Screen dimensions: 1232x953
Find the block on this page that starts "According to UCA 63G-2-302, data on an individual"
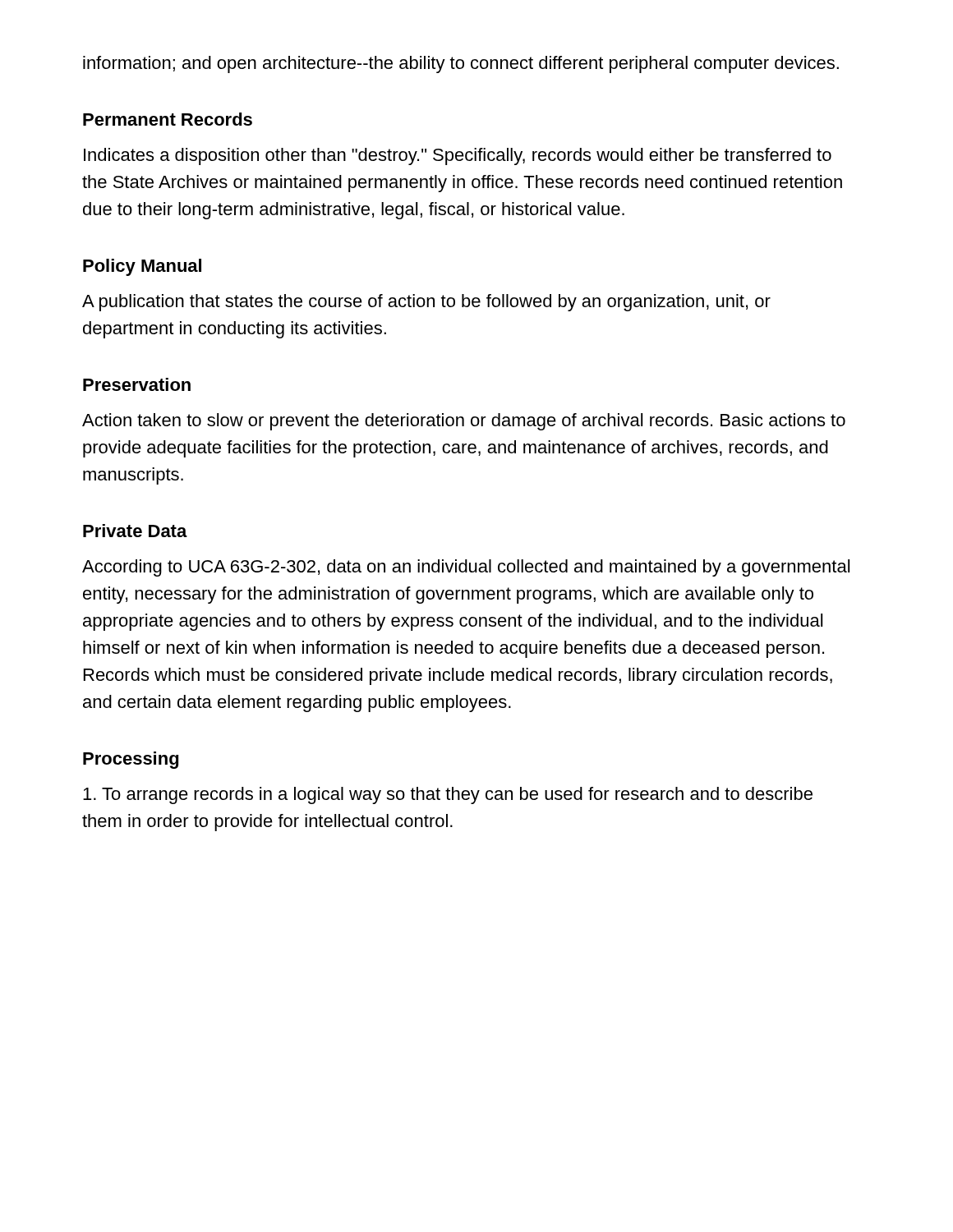466,634
